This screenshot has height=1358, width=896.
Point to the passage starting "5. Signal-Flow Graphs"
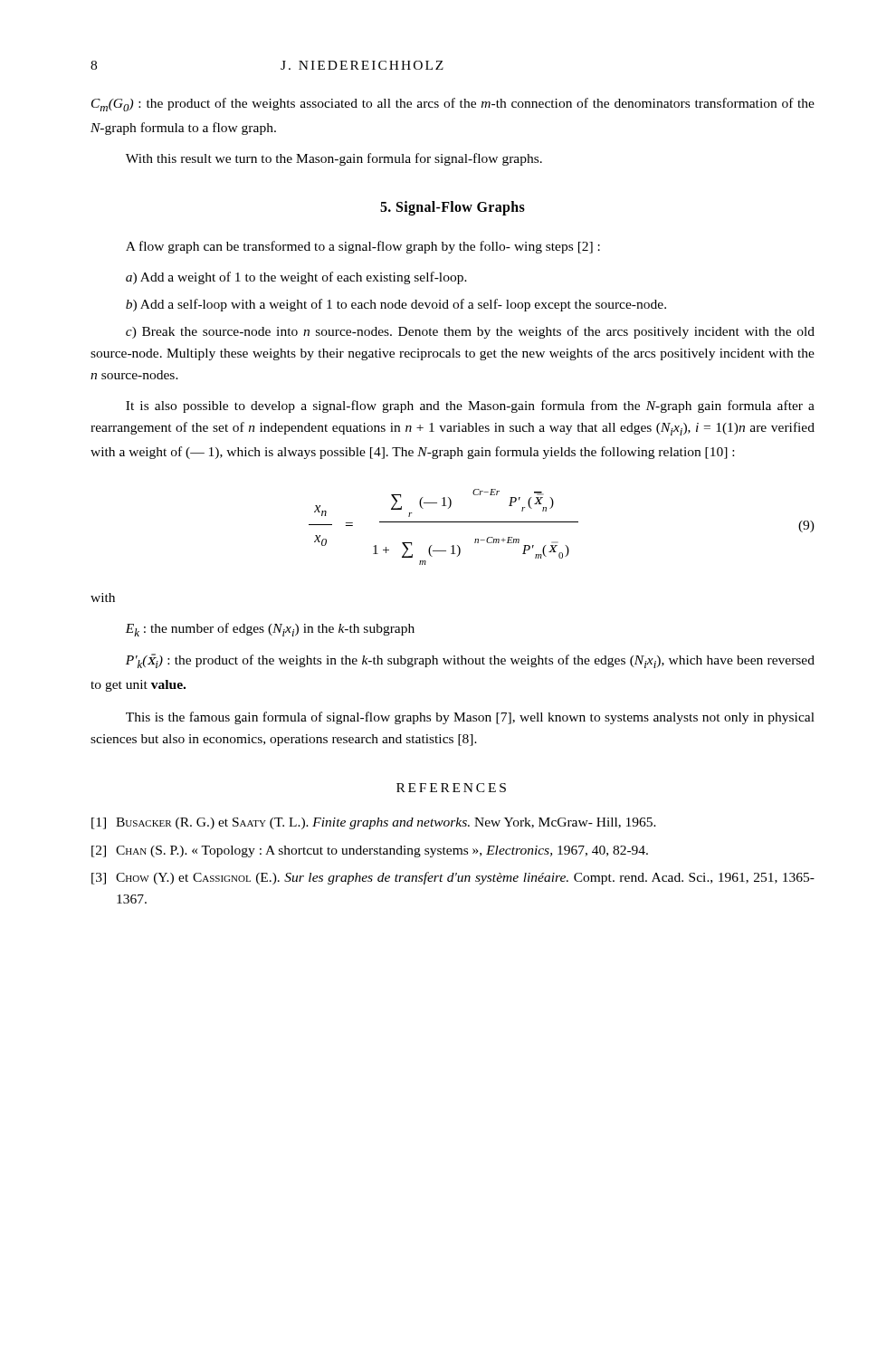point(453,207)
